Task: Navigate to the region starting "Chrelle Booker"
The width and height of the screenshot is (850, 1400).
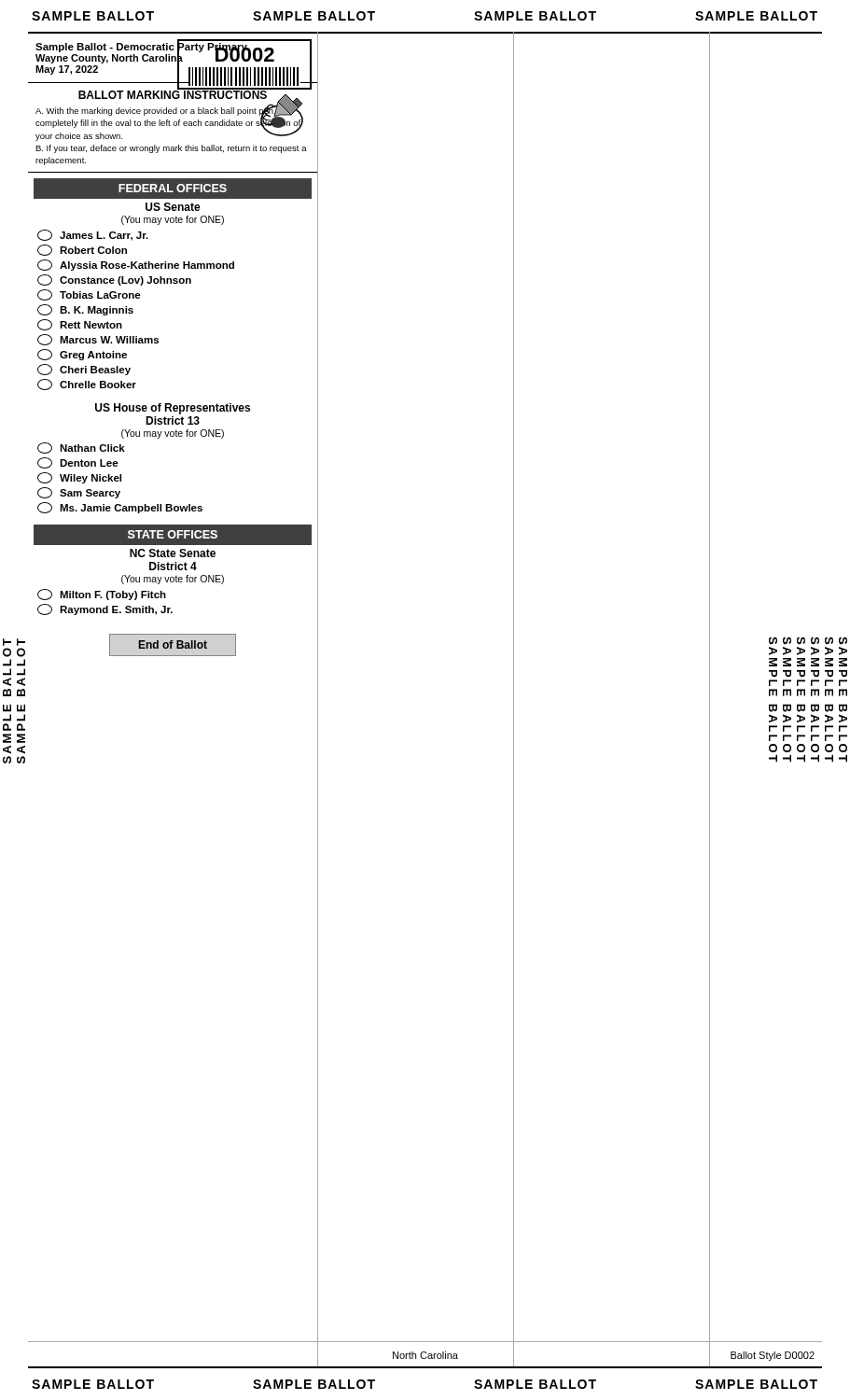Action: click(87, 385)
